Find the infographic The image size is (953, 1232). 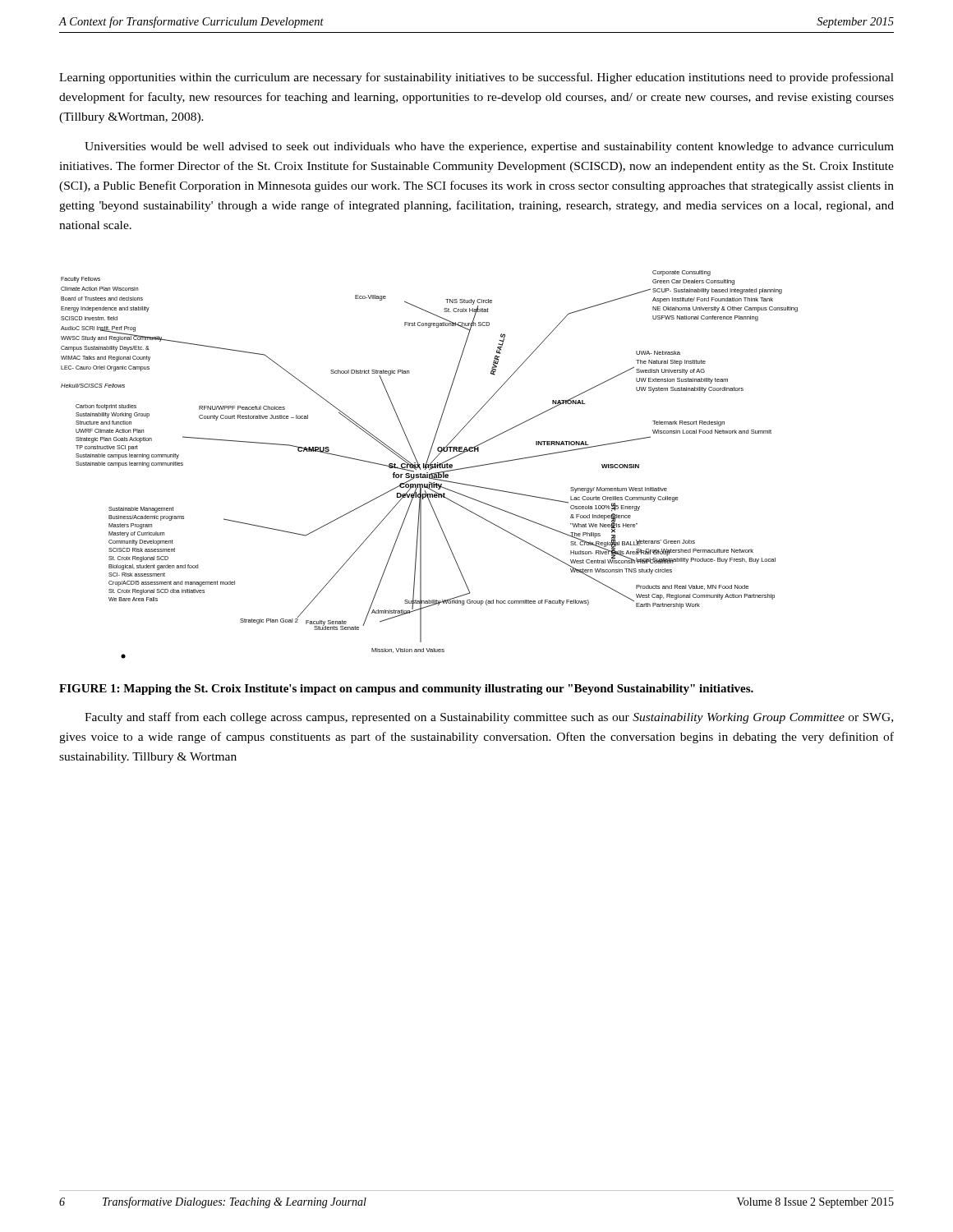pyautogui.click(x=476, y=462)
